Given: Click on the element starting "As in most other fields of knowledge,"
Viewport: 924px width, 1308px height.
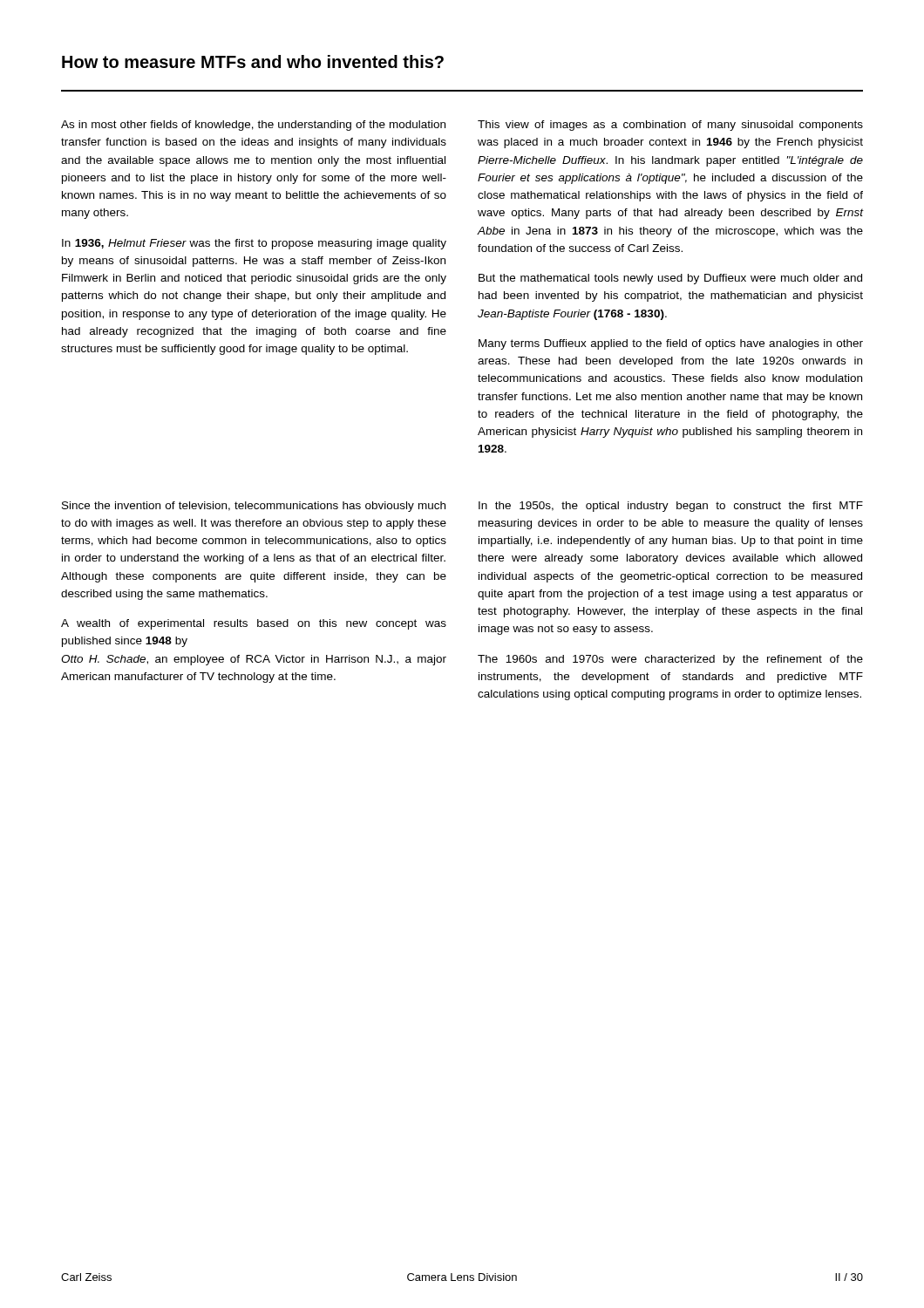Looking at the screenshot, I should point(254,237).
